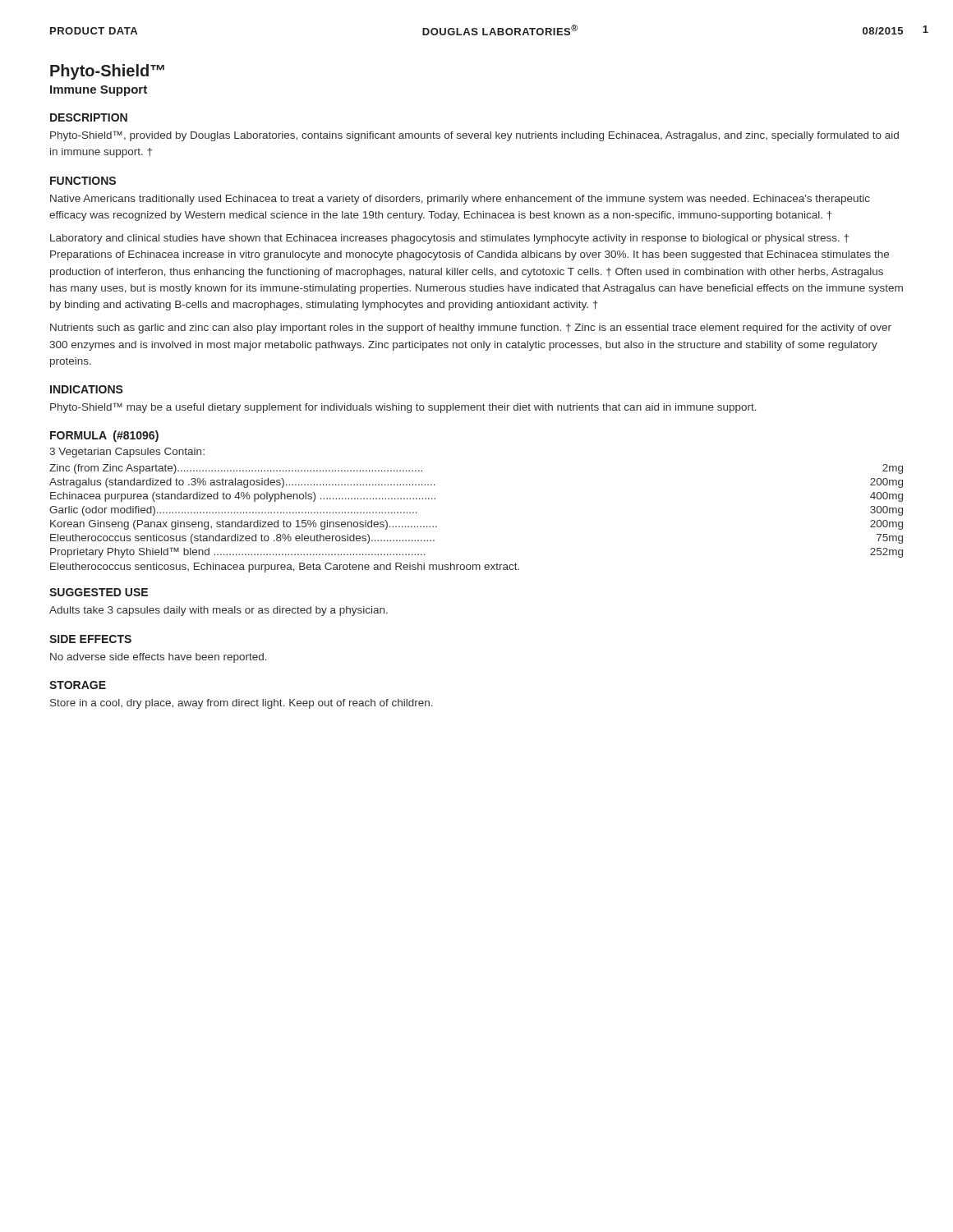Click on the section header with the text "SUGGESTED USE"
953x1232 pixels.
(x=99, y=592)
